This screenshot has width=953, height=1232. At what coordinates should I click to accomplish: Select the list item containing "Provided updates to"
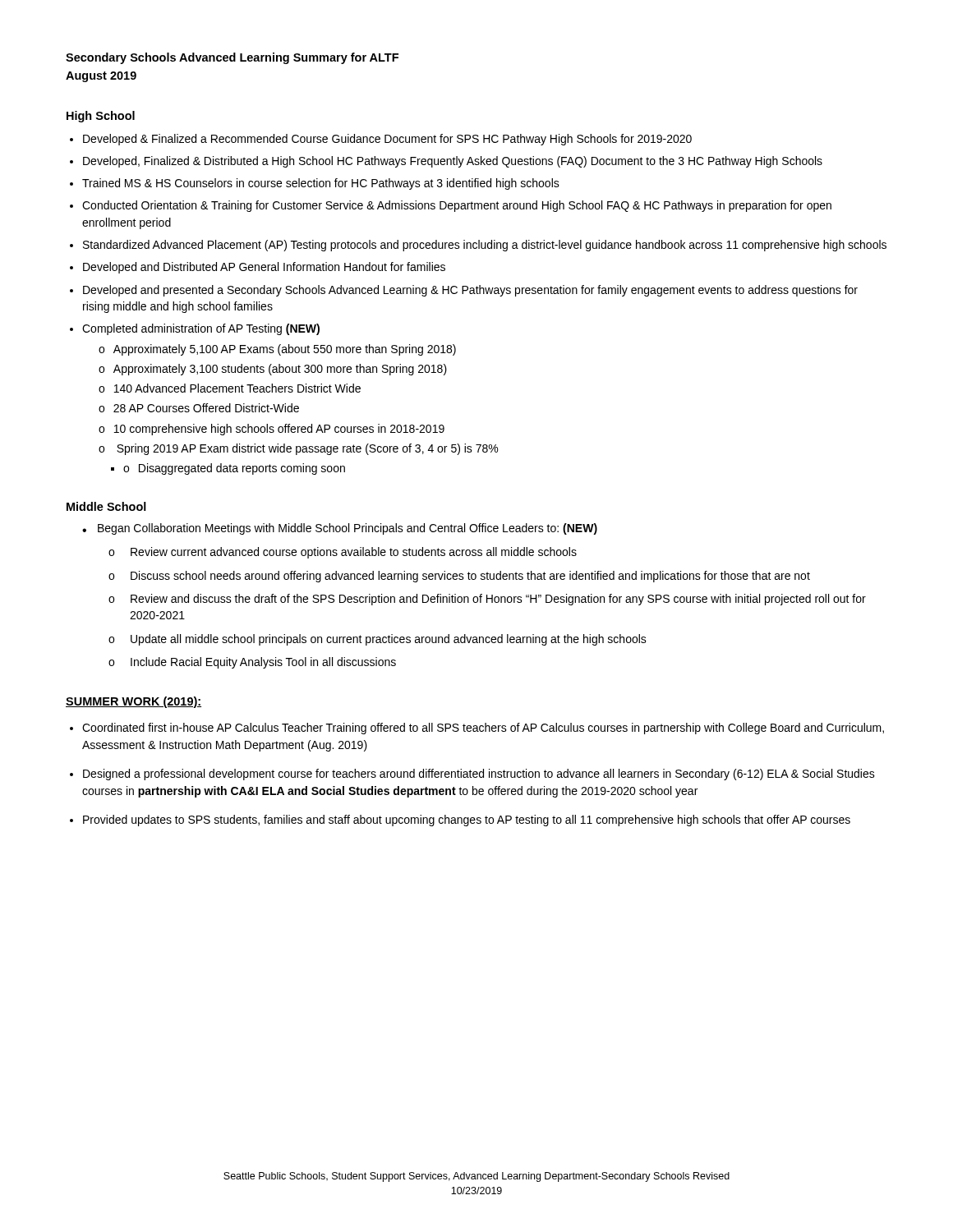(485, 820)
